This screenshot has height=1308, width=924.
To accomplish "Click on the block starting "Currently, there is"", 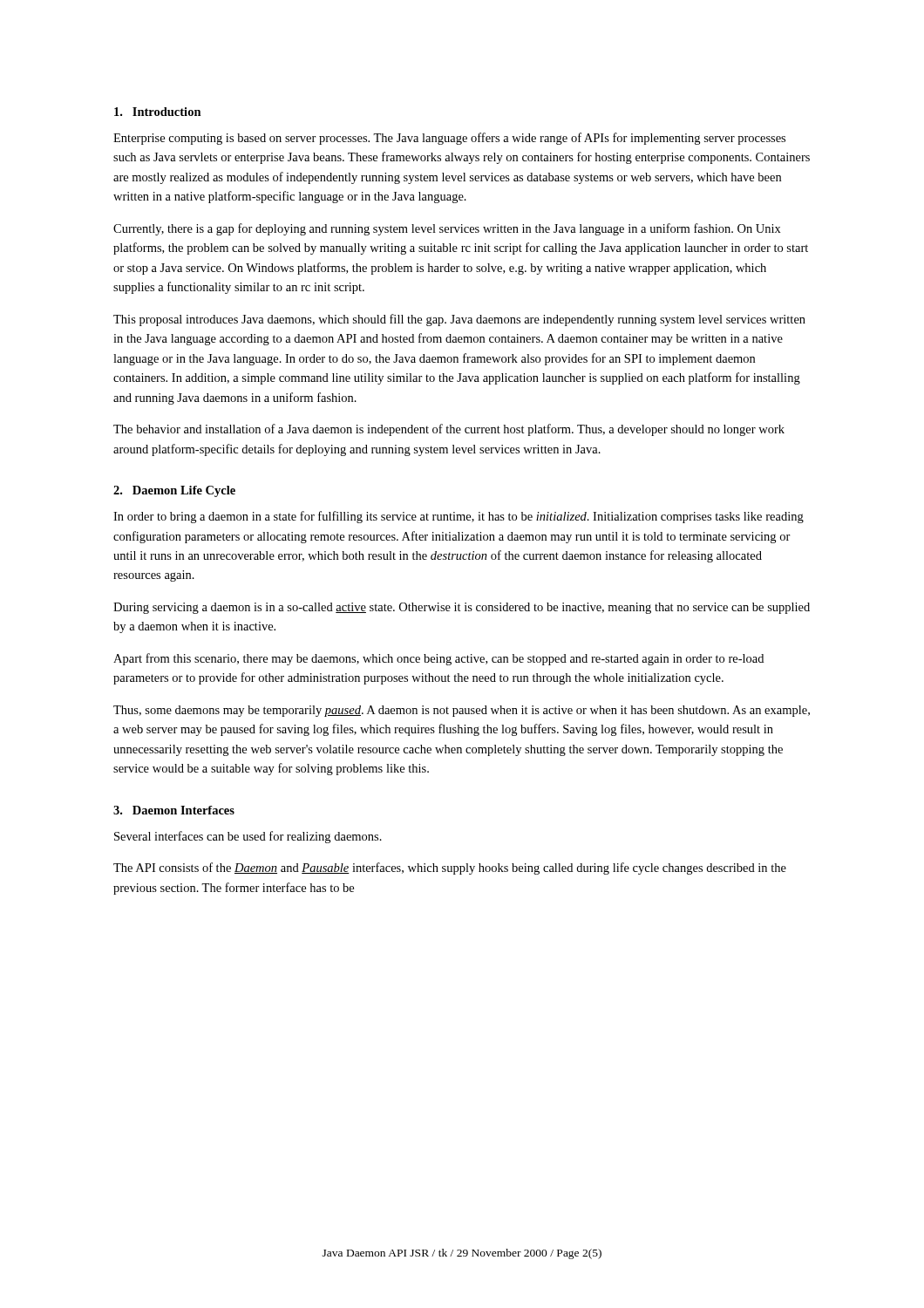I will tap(461, 258).
